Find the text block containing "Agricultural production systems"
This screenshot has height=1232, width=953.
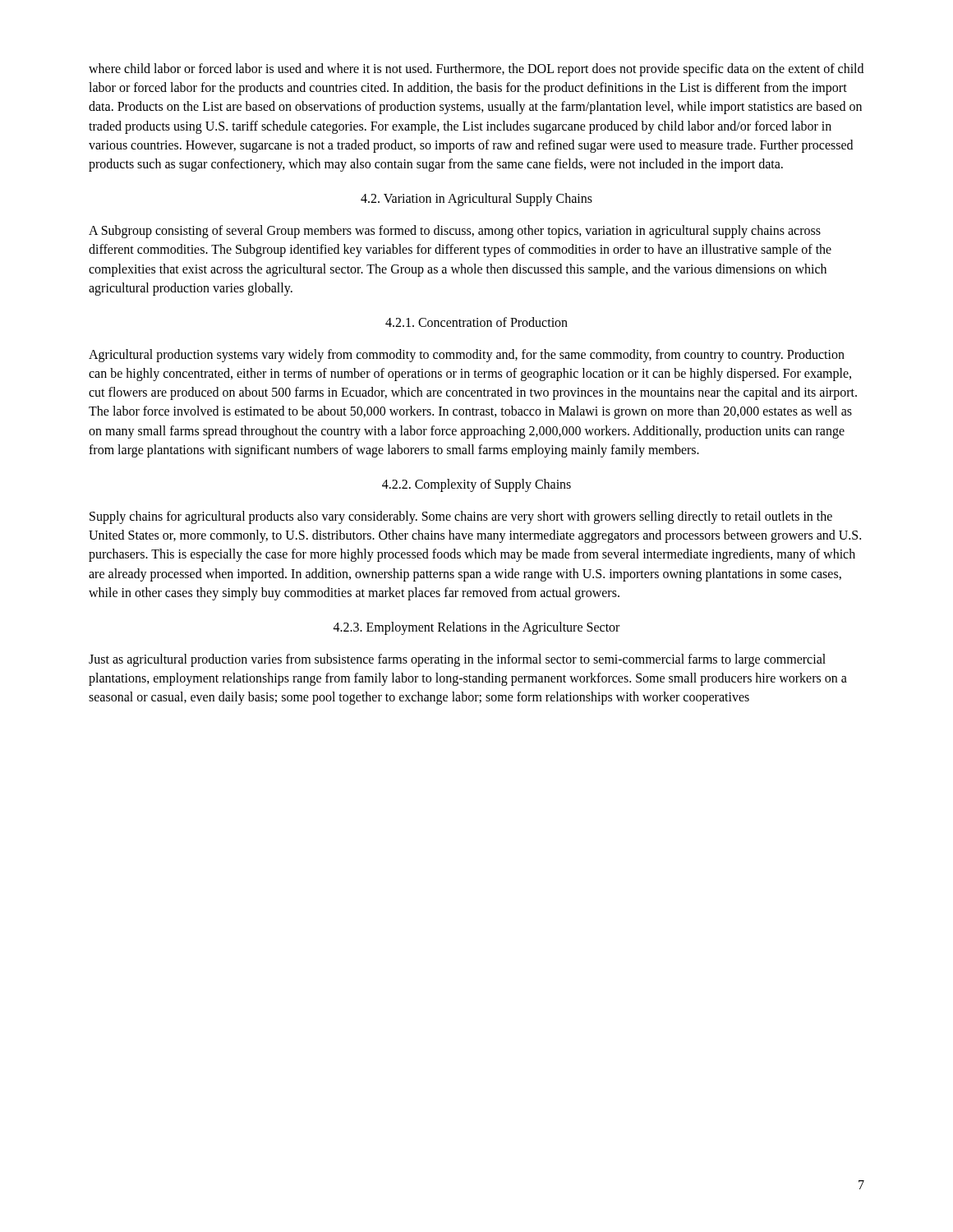(x=473, y=402)
